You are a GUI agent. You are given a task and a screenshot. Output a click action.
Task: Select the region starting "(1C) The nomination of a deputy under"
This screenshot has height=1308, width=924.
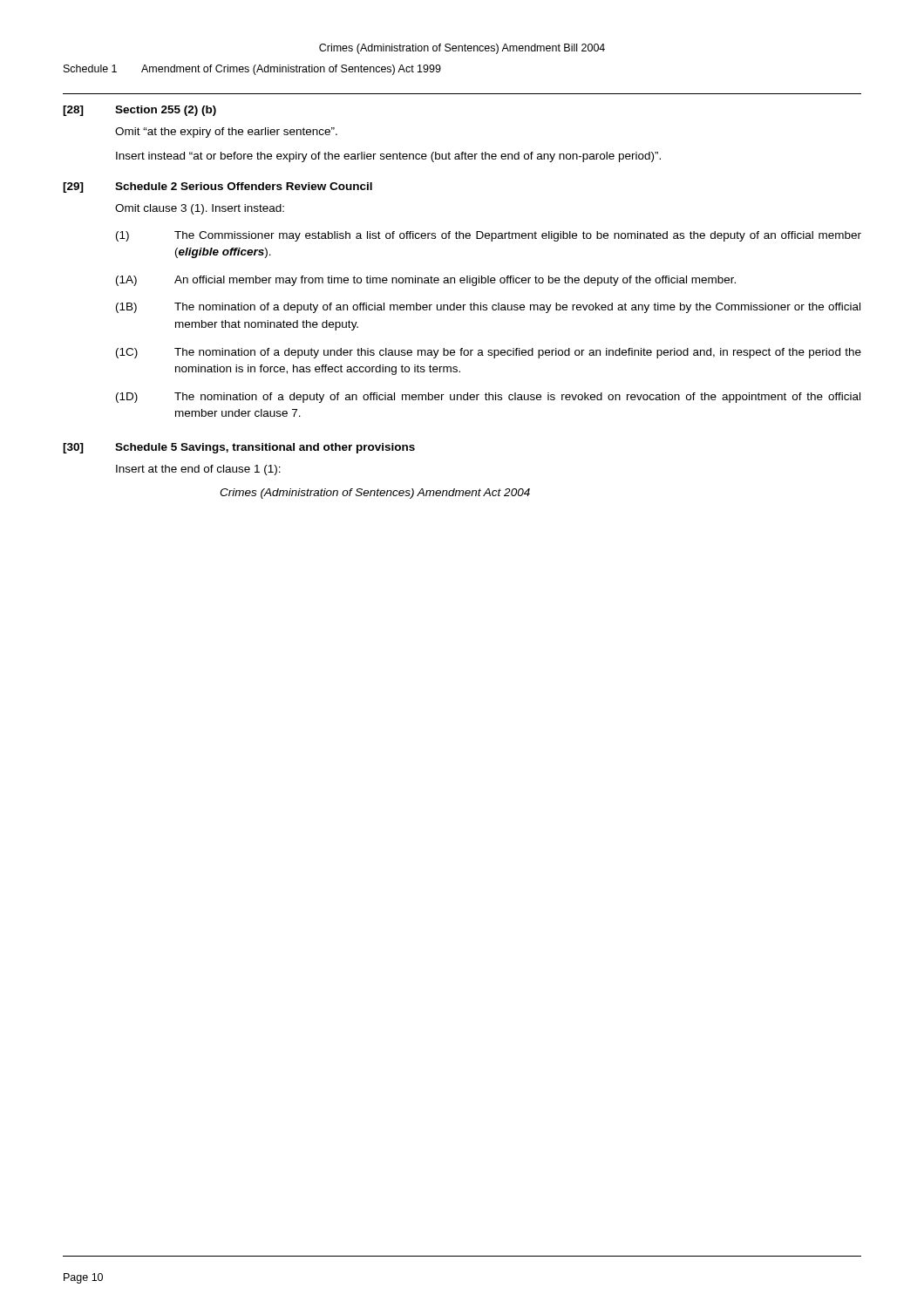point(488,360)
